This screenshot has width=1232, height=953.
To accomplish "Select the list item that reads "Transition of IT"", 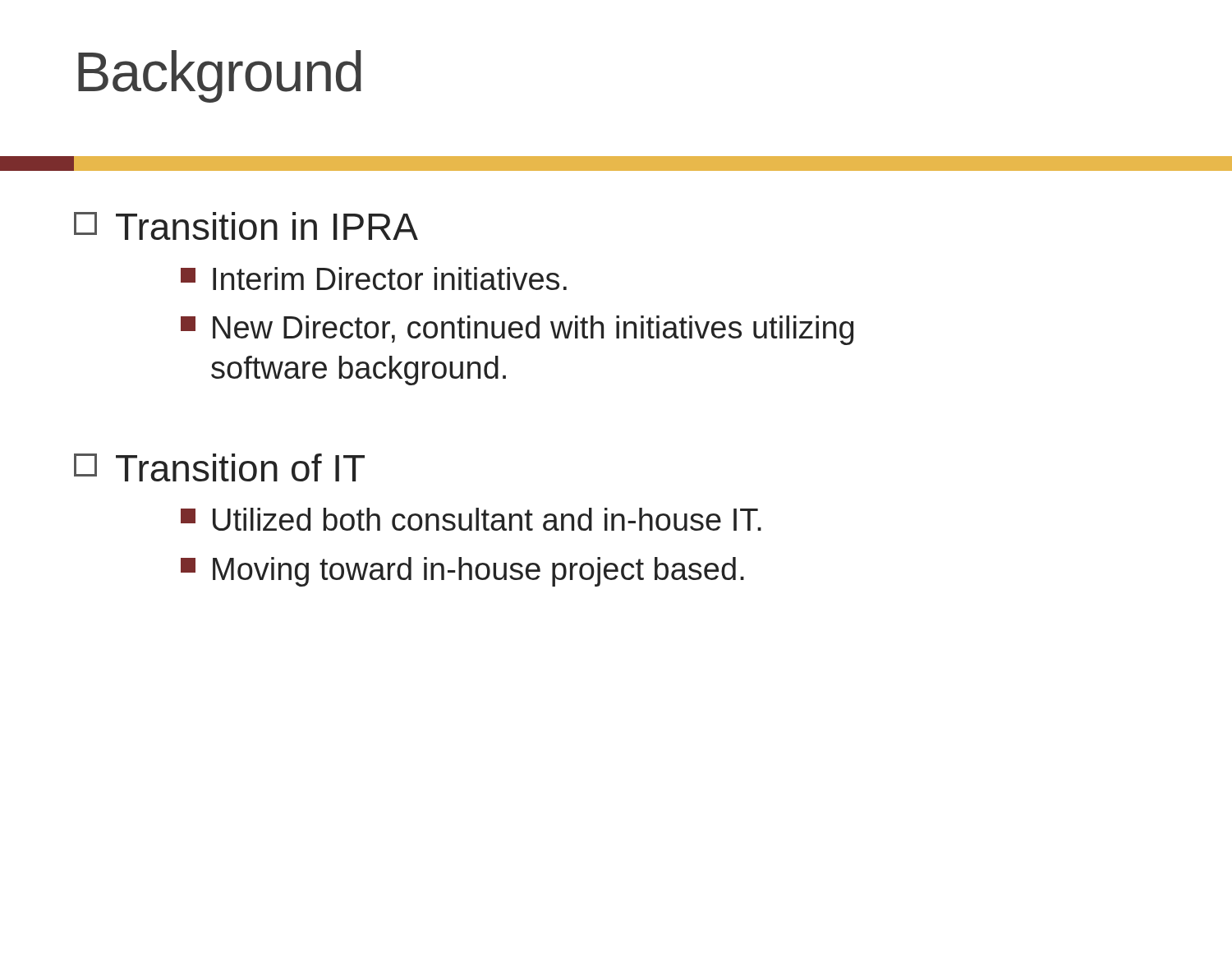I will [220, 469].
